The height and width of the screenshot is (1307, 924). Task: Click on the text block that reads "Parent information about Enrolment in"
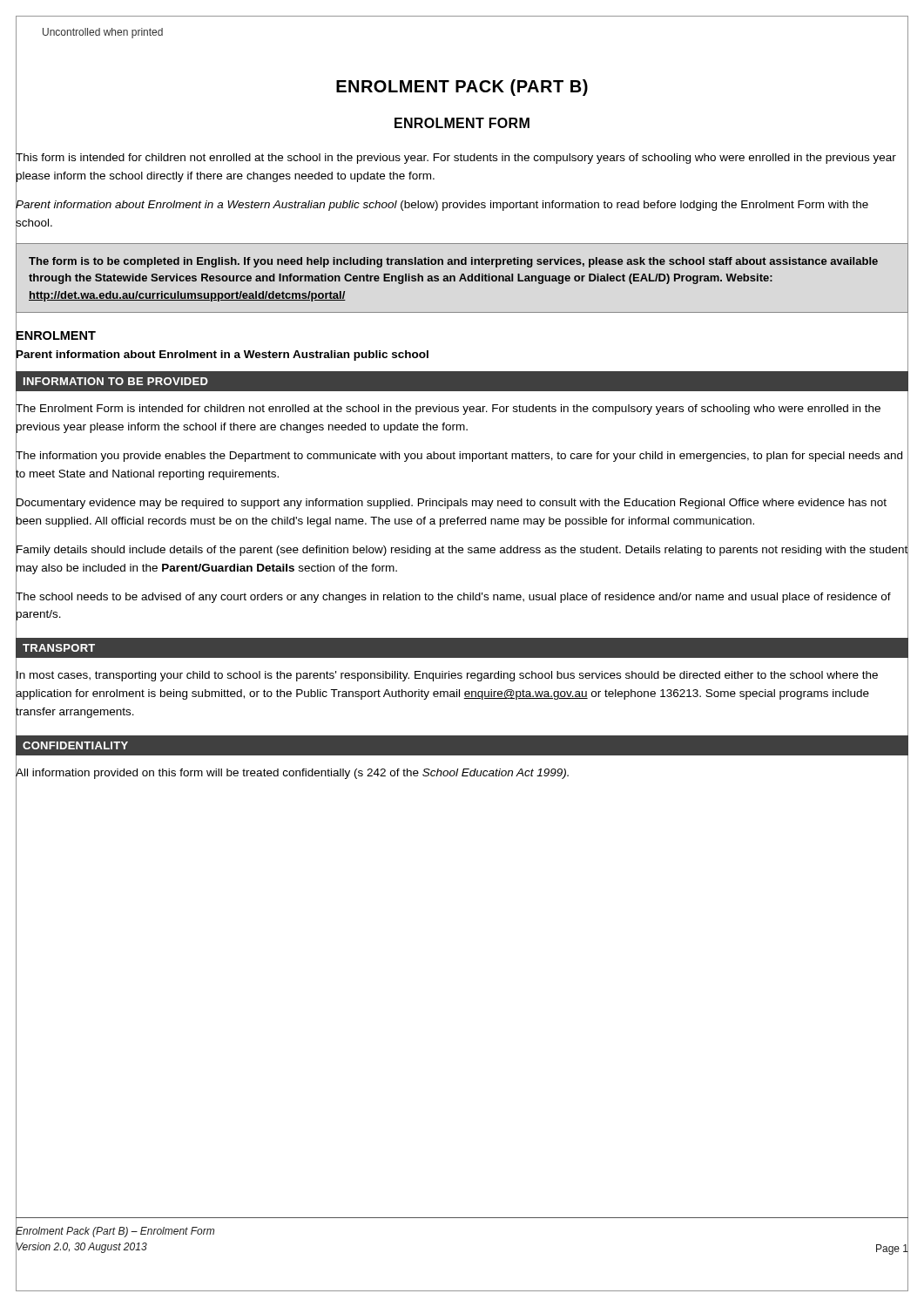(x=442, y=213)
